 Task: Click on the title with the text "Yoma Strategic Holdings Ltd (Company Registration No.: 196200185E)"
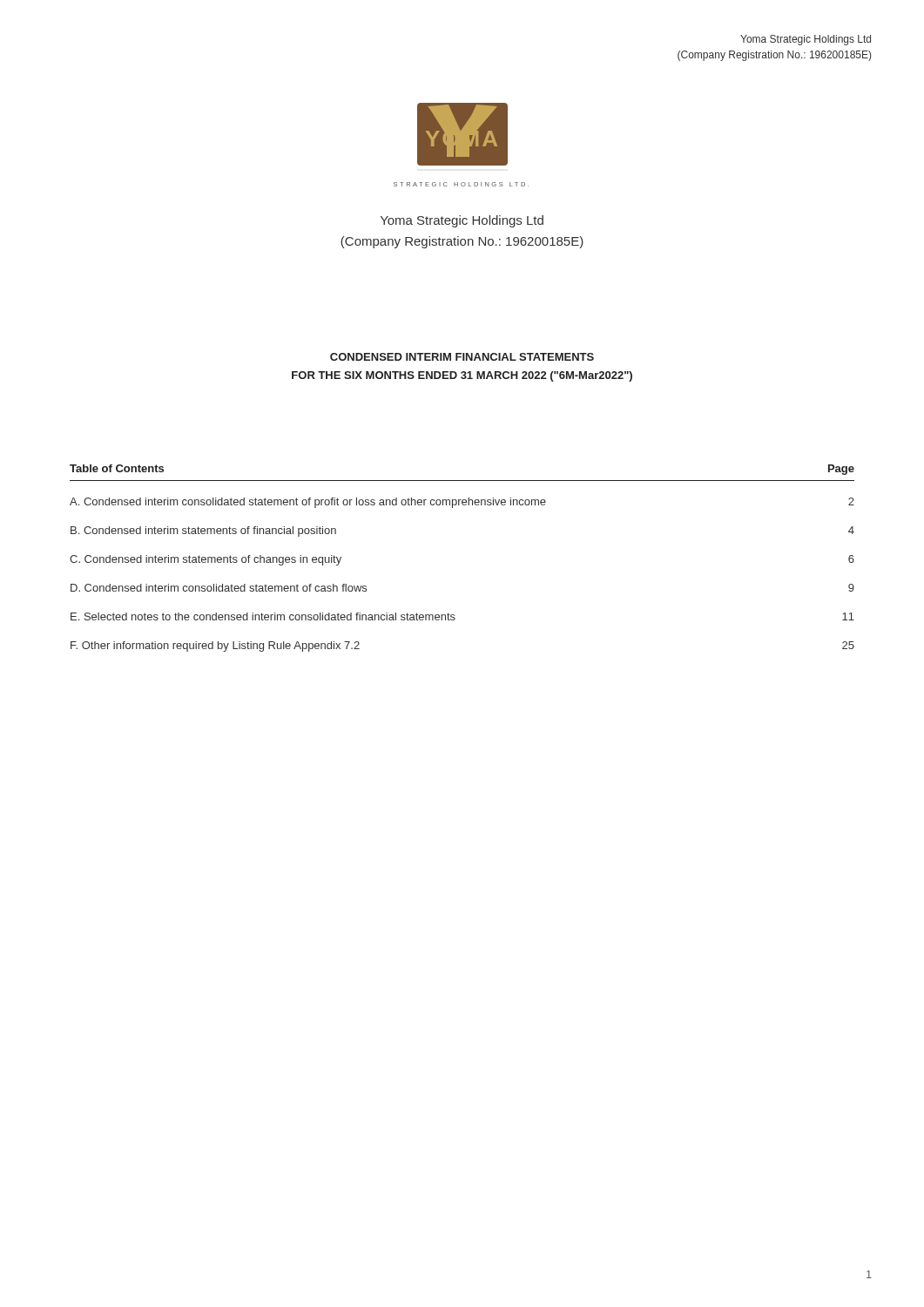(x=462, y=230)
